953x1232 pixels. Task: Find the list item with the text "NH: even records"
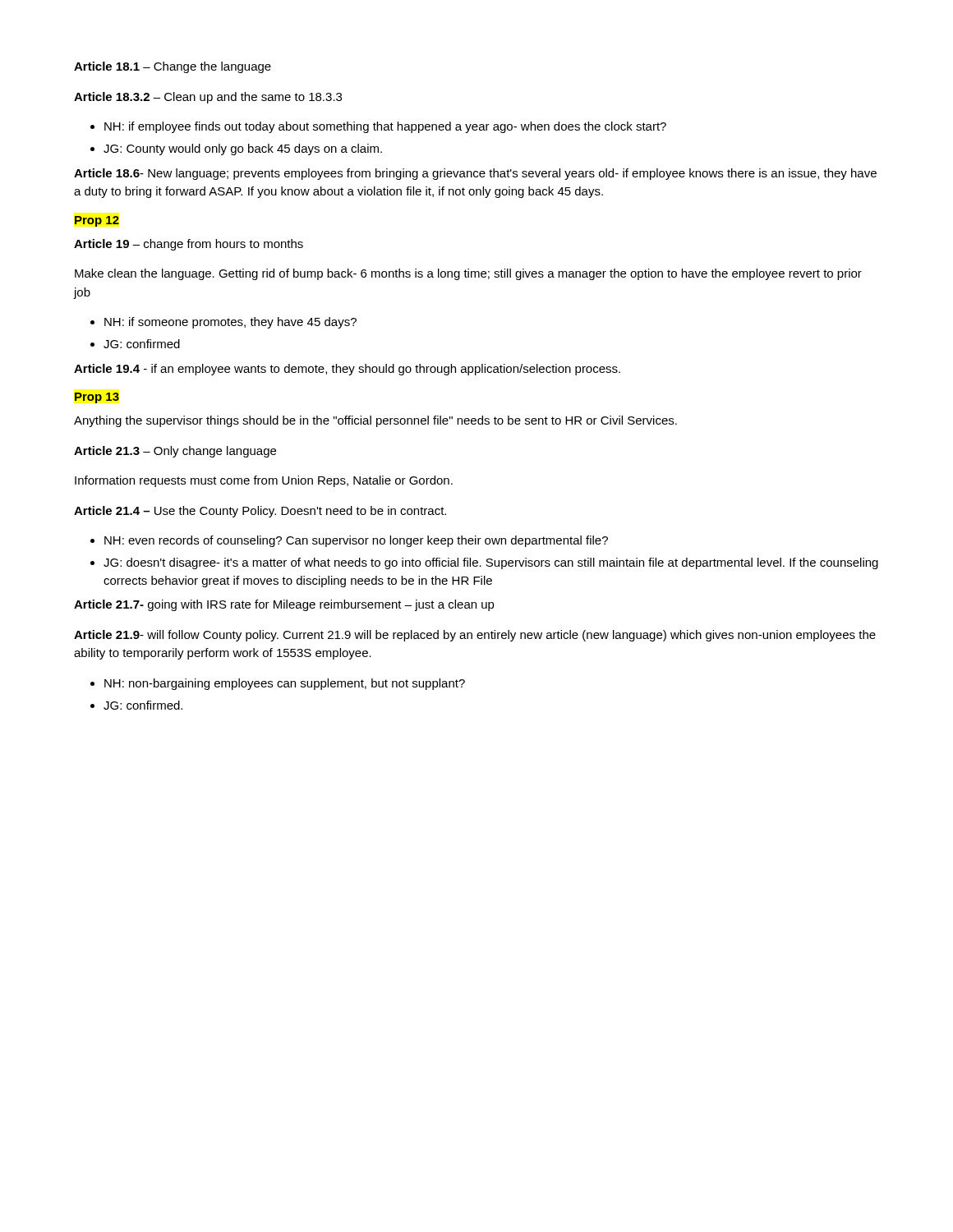pyautogui.click(x=476, y=560)
